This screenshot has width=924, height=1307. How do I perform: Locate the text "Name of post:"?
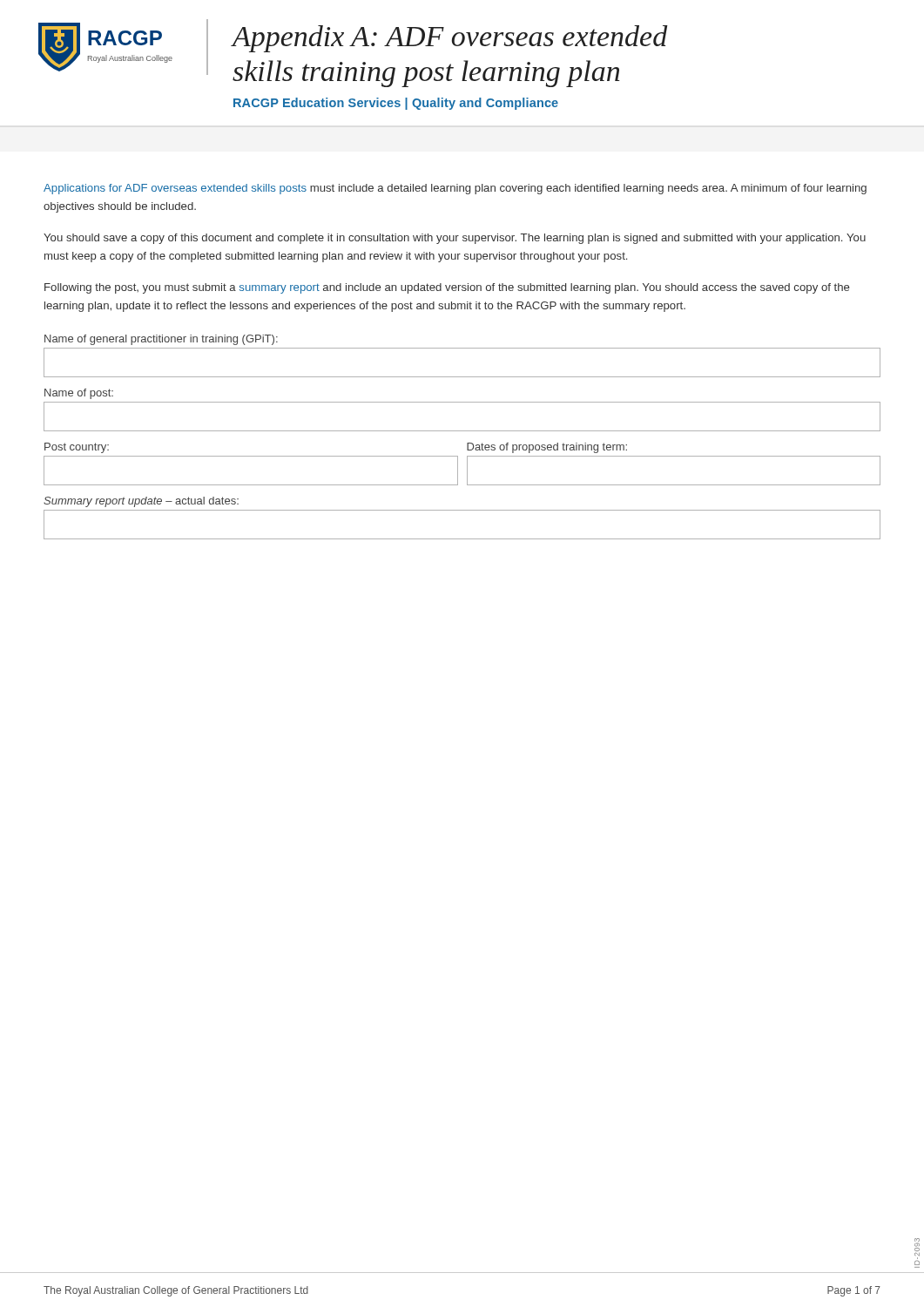tap(79, 393)
